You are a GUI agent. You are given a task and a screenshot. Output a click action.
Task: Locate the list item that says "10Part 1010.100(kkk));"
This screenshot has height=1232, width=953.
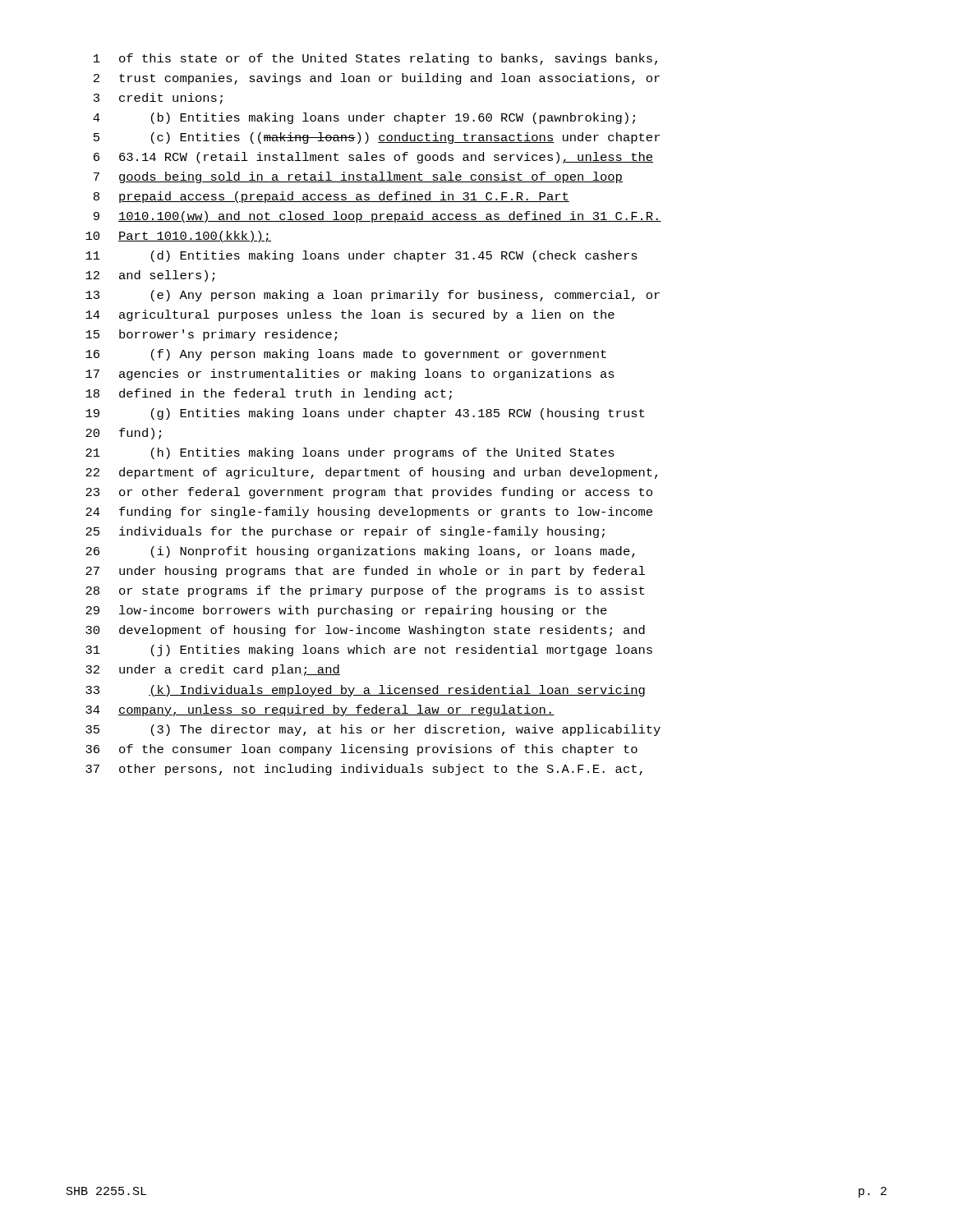tap(178, 237)
